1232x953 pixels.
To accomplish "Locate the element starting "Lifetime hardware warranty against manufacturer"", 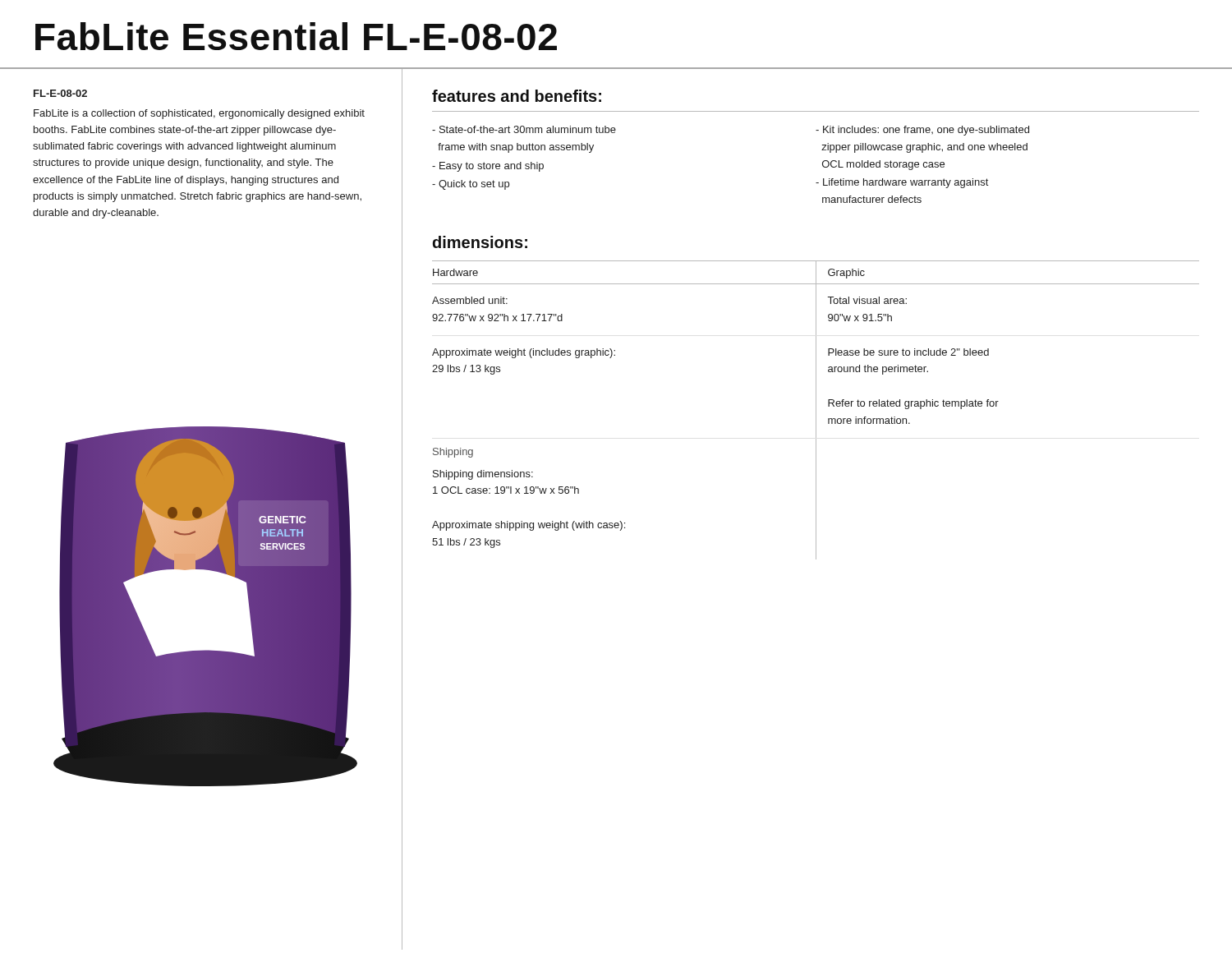I will 902,191.
